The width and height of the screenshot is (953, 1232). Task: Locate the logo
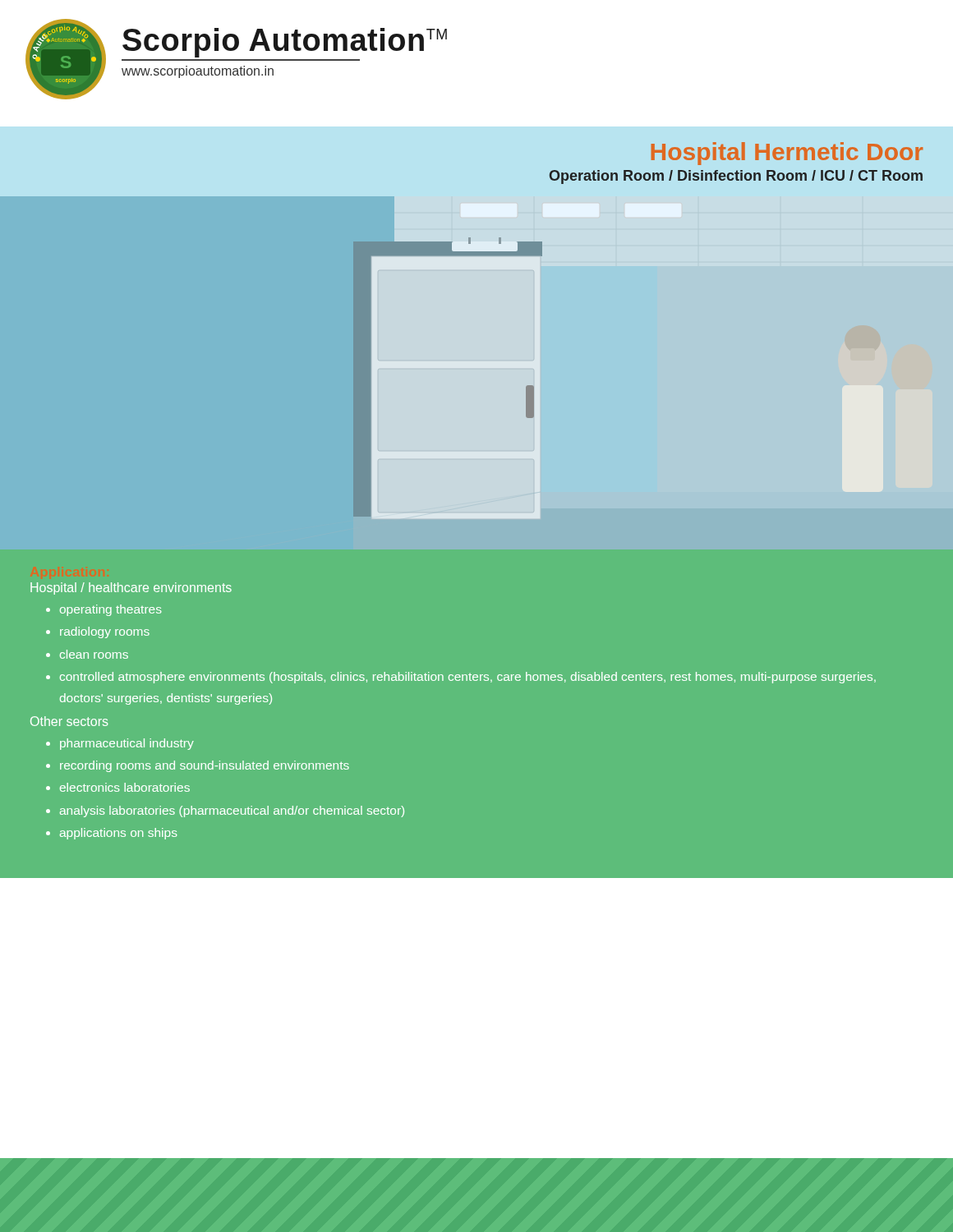pyautogui.click(x=73, y=61)
